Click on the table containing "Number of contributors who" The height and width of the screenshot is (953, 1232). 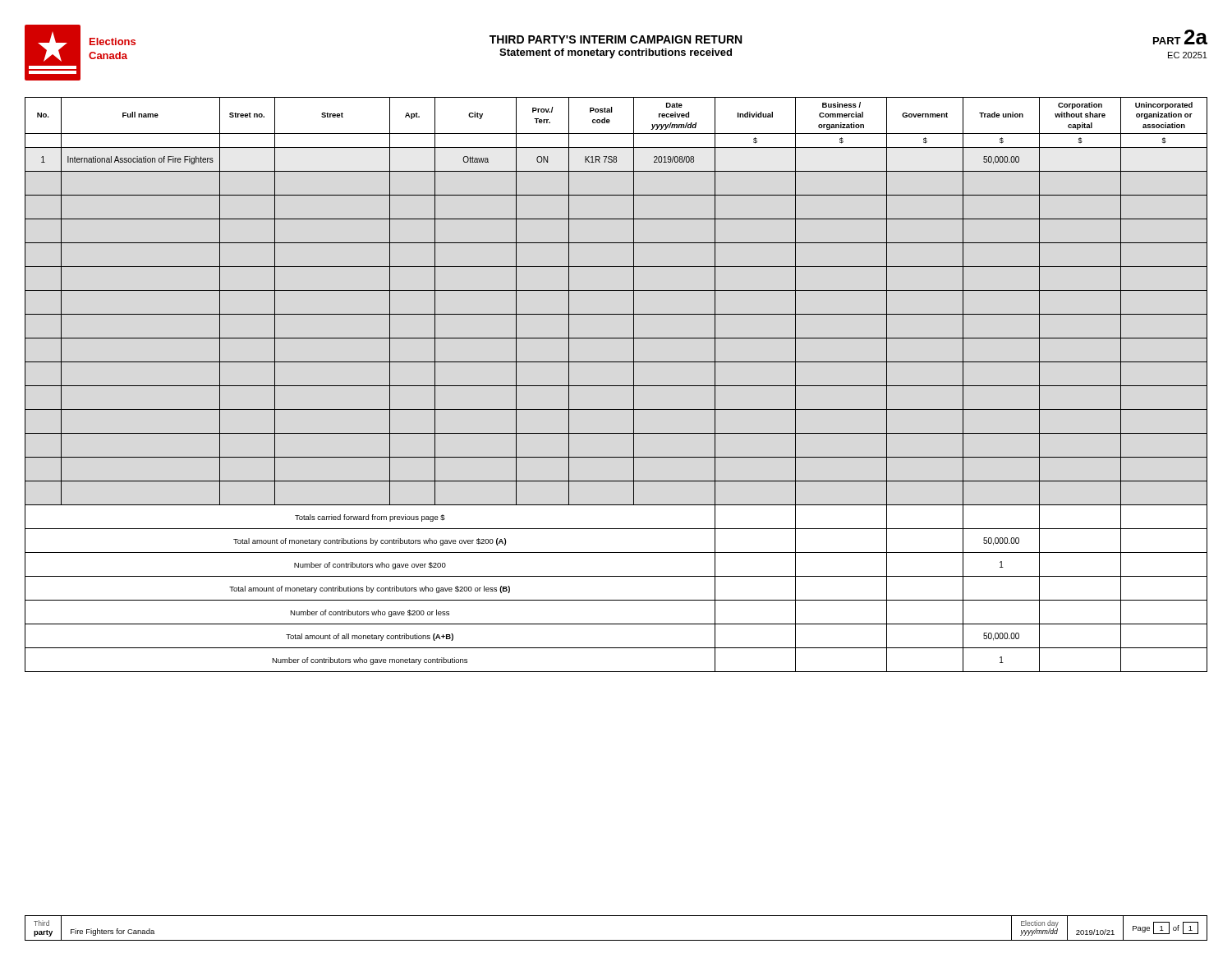(616, 384)
